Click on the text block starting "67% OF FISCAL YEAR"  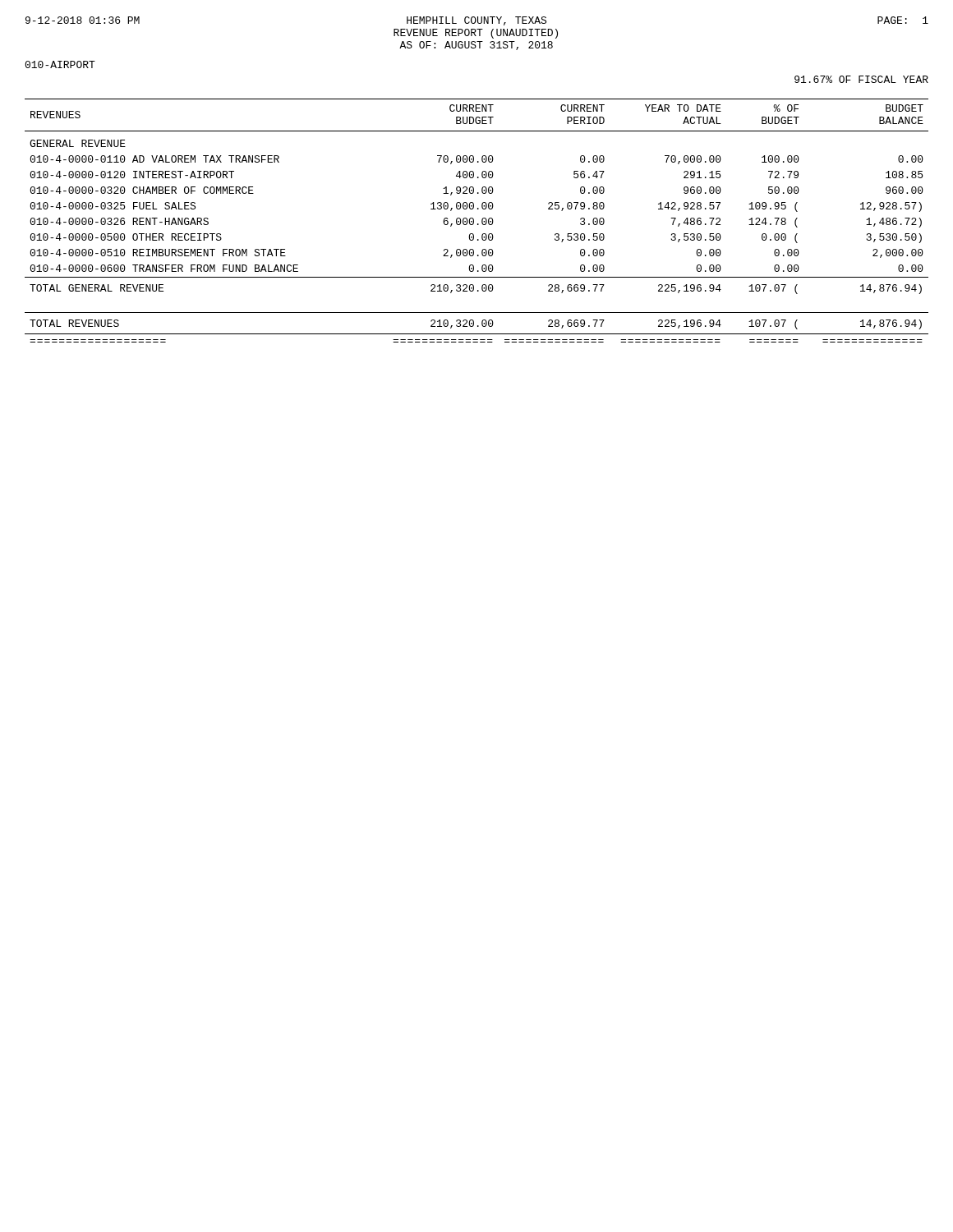861,80
